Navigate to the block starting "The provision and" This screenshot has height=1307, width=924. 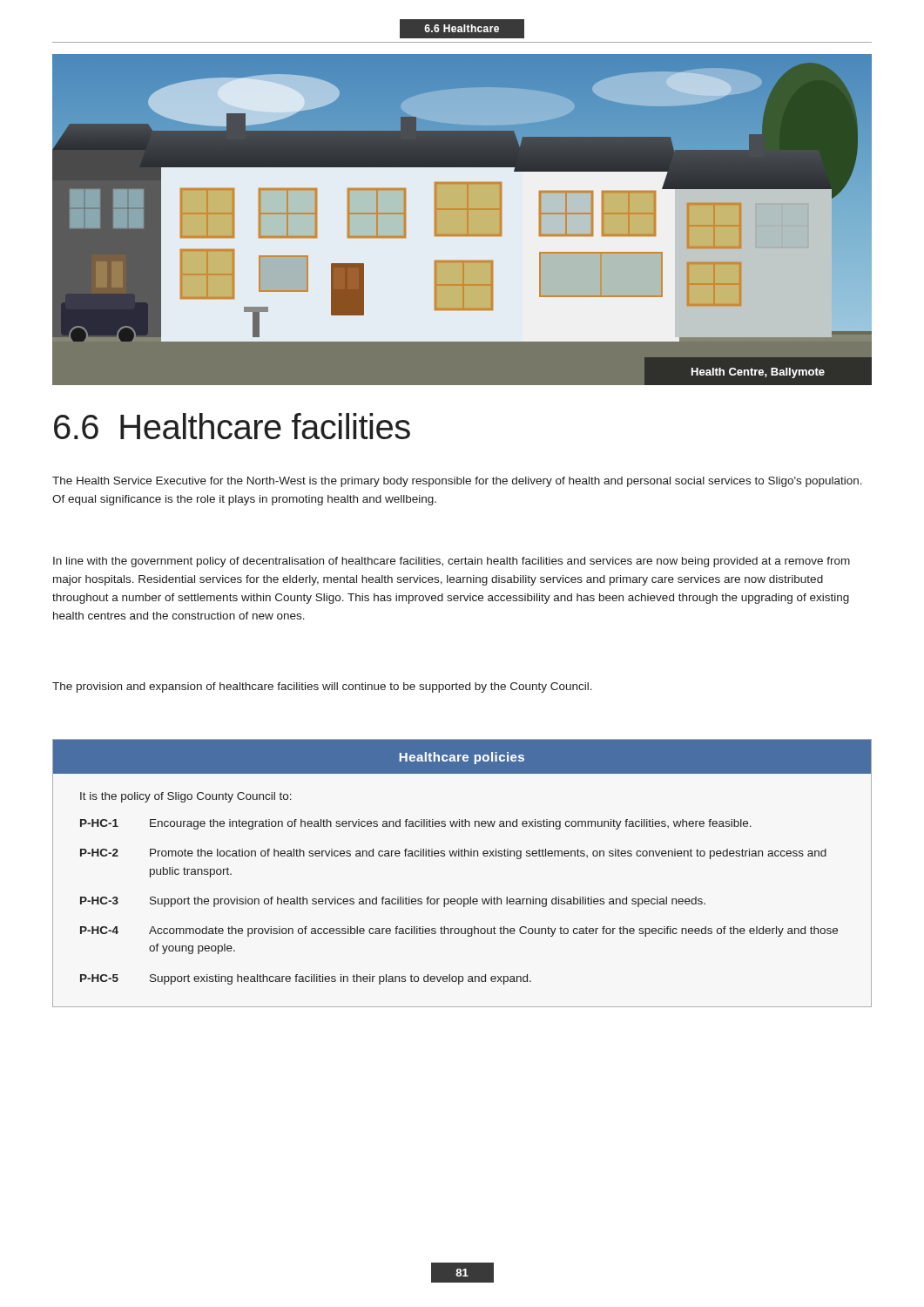point(323,686)
